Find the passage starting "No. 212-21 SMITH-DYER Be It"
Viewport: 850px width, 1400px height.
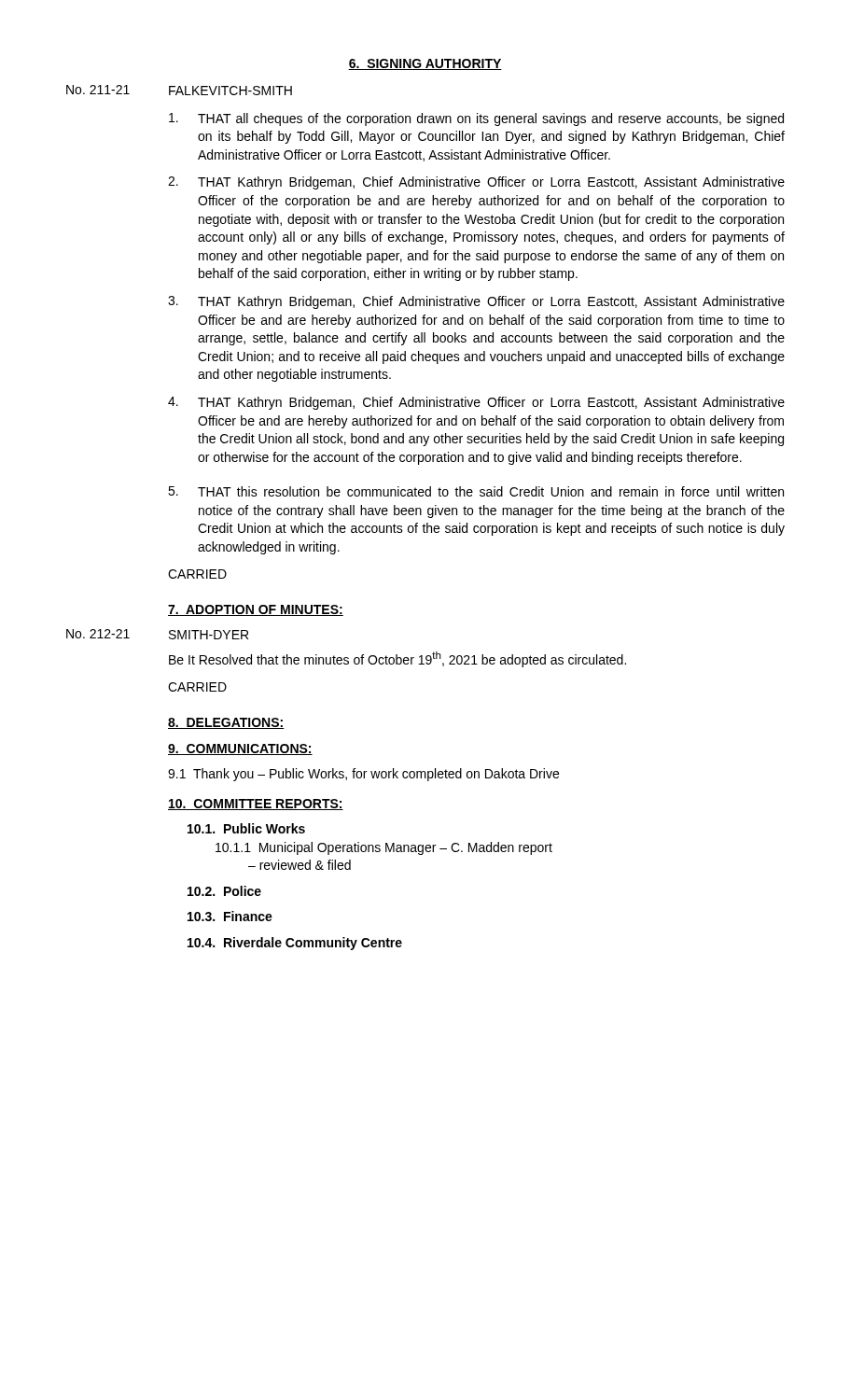[425, 666]
